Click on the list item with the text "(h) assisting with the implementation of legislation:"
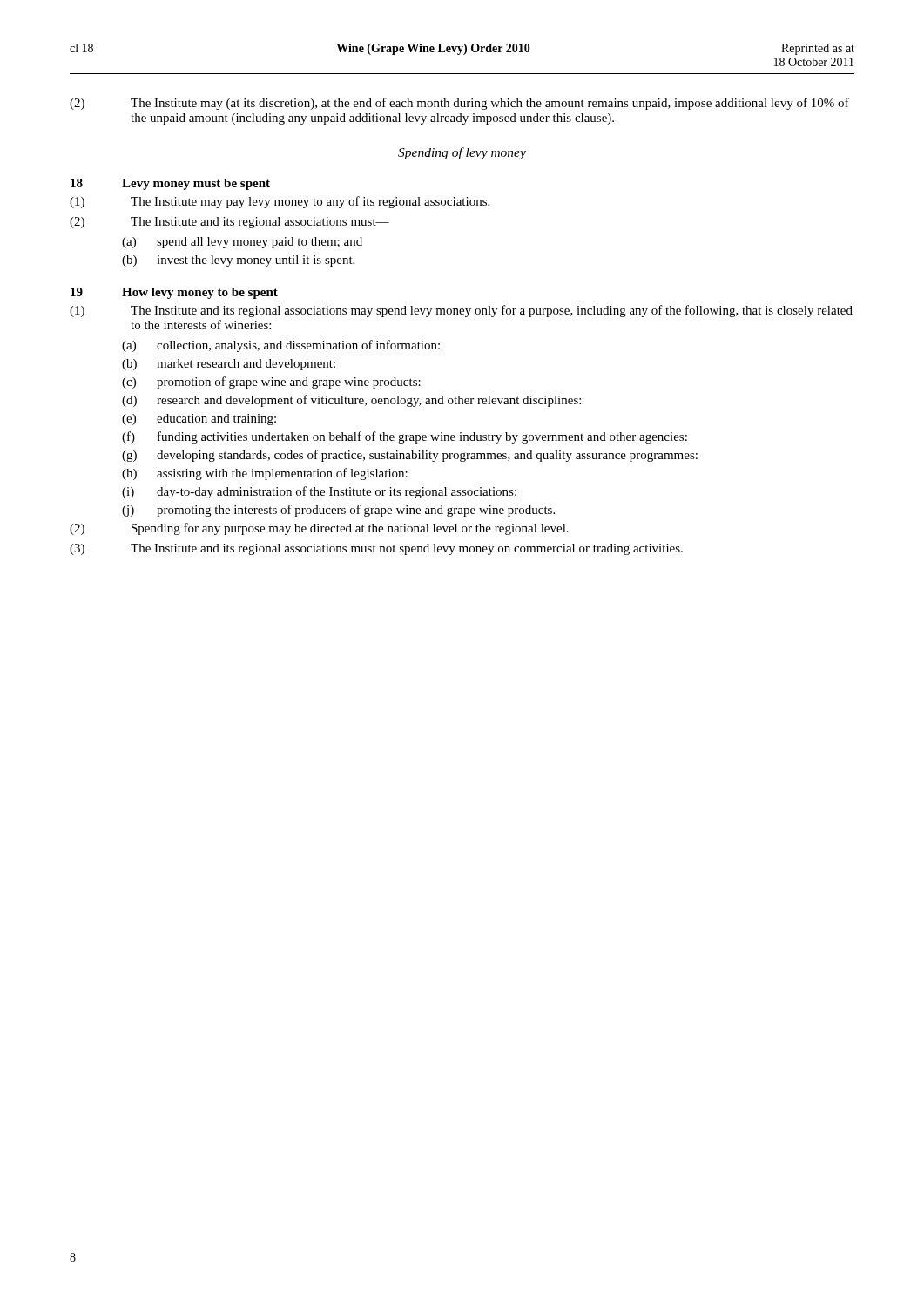Image resolution: width=924 pixels, height=1307 pixels. pos(265,474)
